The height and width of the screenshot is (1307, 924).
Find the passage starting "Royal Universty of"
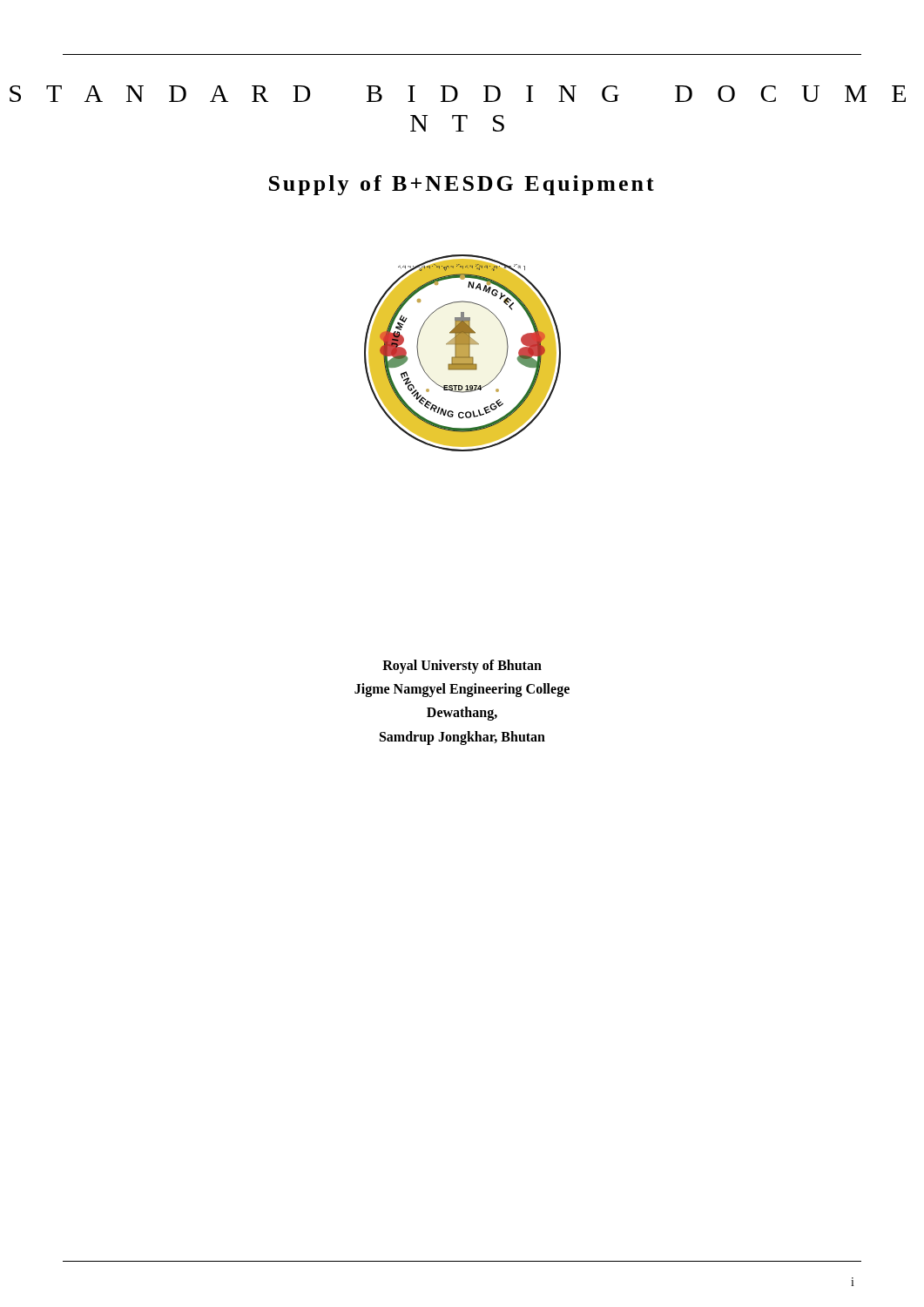462,701
